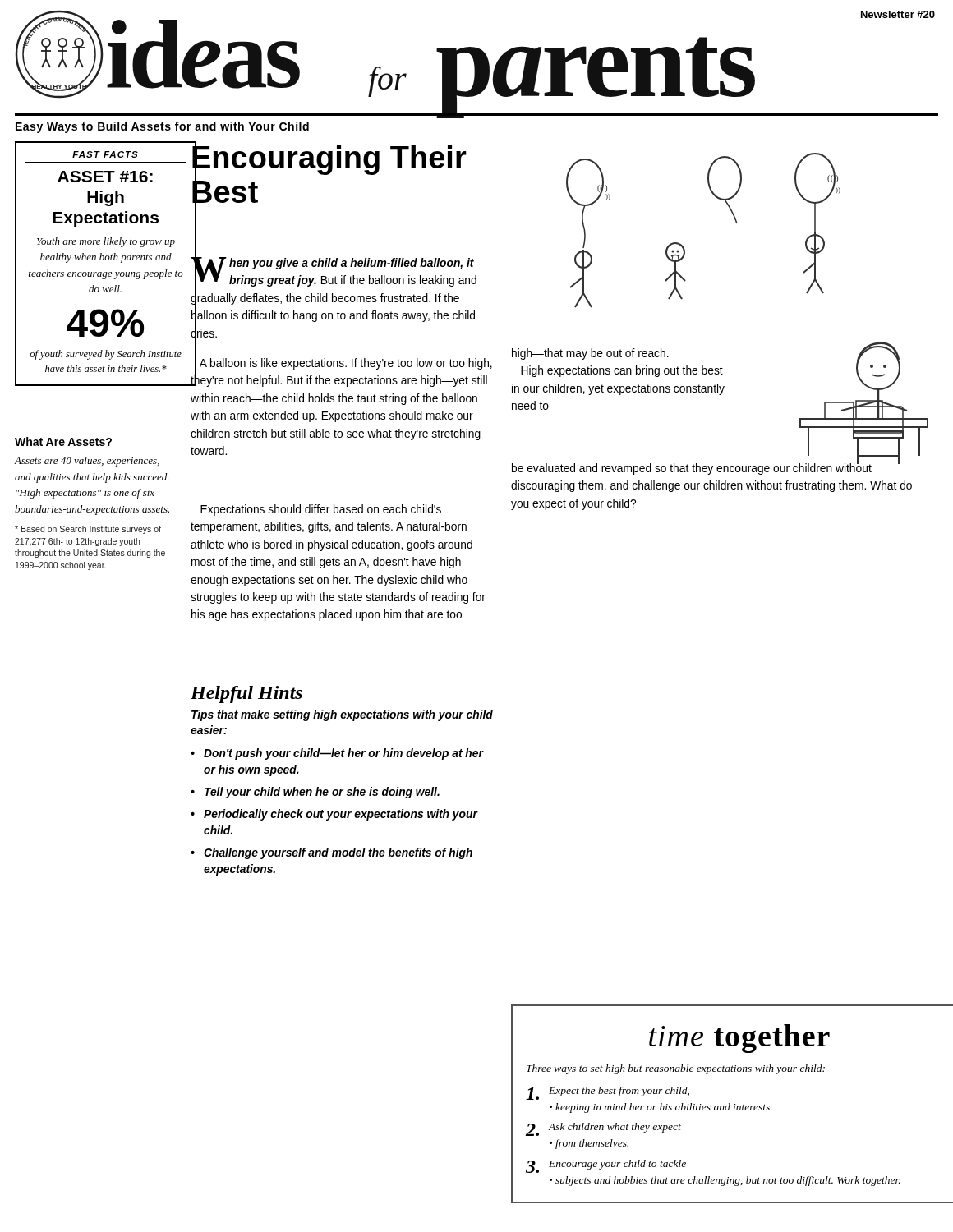Find the block on this page that starts "• Tell your child when he or she"
This screenshot has width=953, height=1232.
pos(315,792)
